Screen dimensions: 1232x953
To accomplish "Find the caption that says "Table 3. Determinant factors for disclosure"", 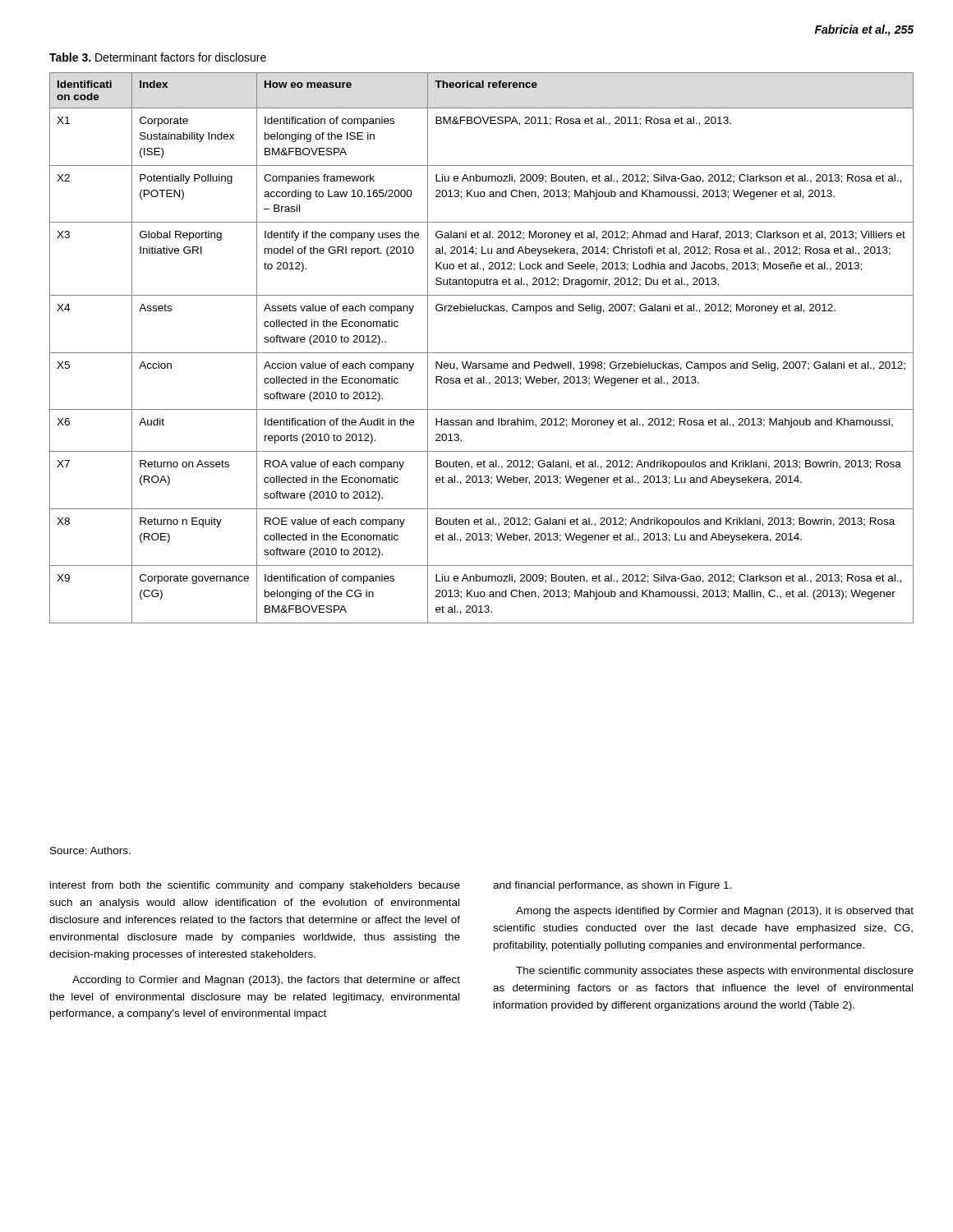I will 158,57.
